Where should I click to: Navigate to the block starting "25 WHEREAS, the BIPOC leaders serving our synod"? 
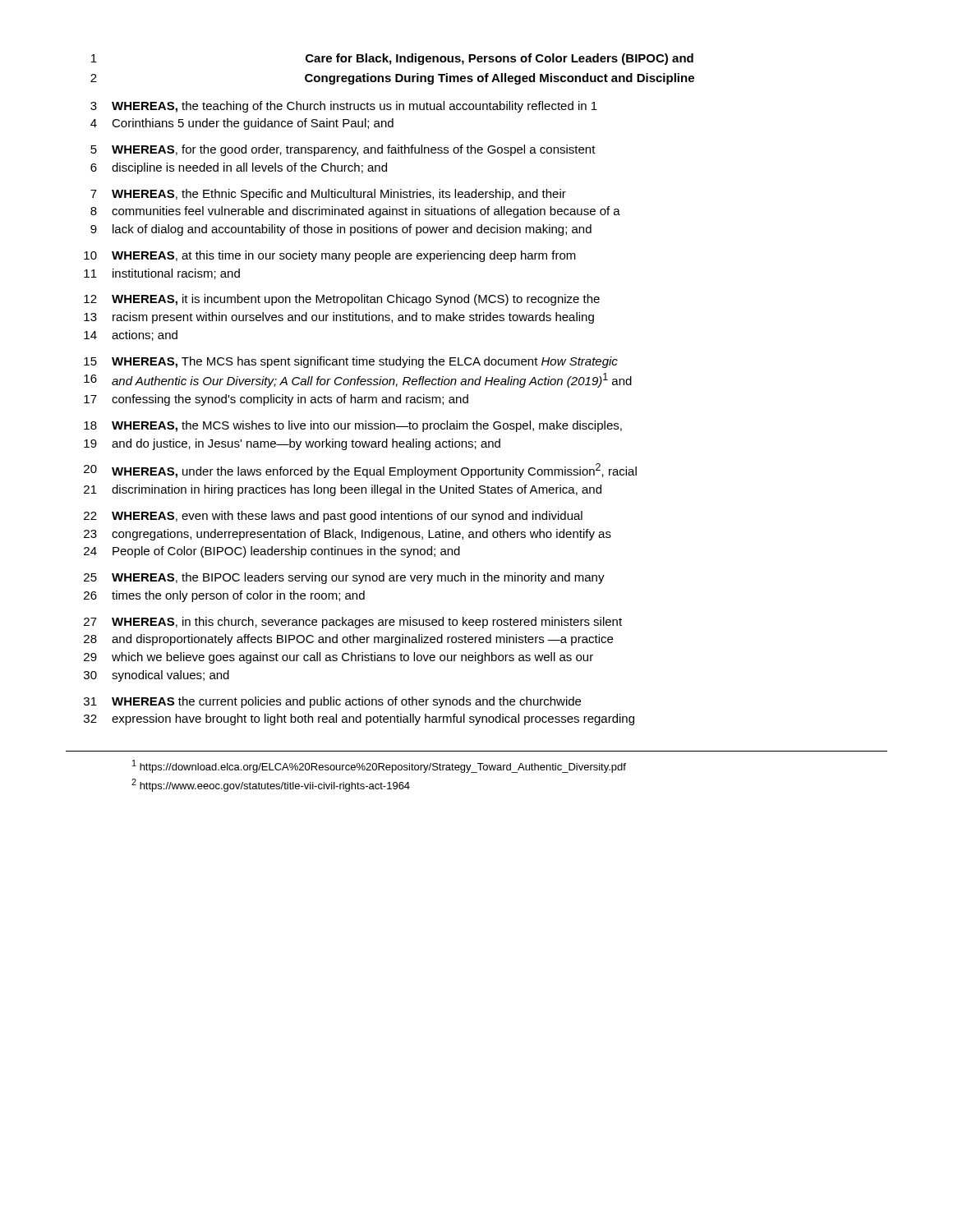(x=476, y=586)
